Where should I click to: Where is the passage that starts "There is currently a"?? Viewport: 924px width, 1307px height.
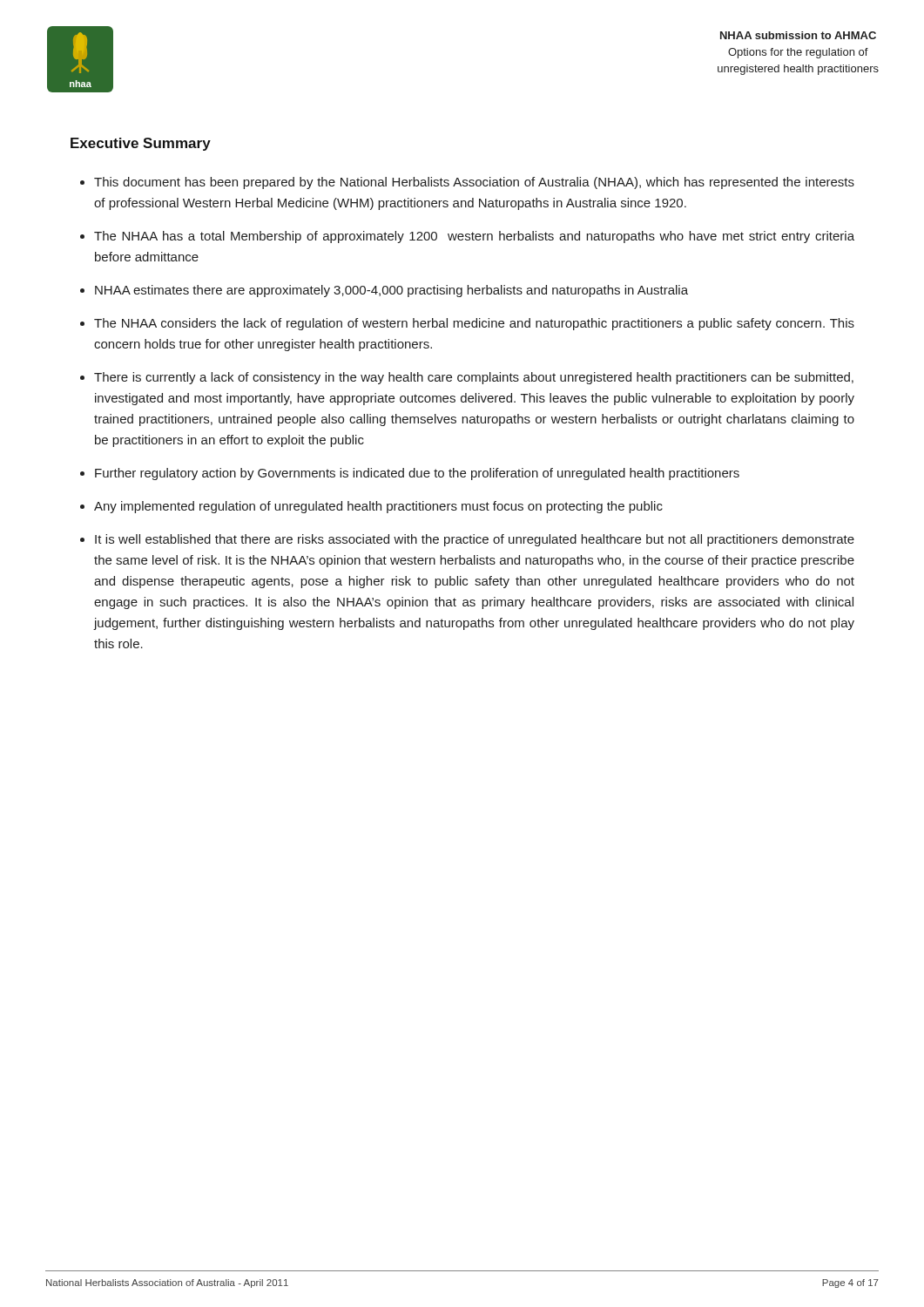click(474, 408)
